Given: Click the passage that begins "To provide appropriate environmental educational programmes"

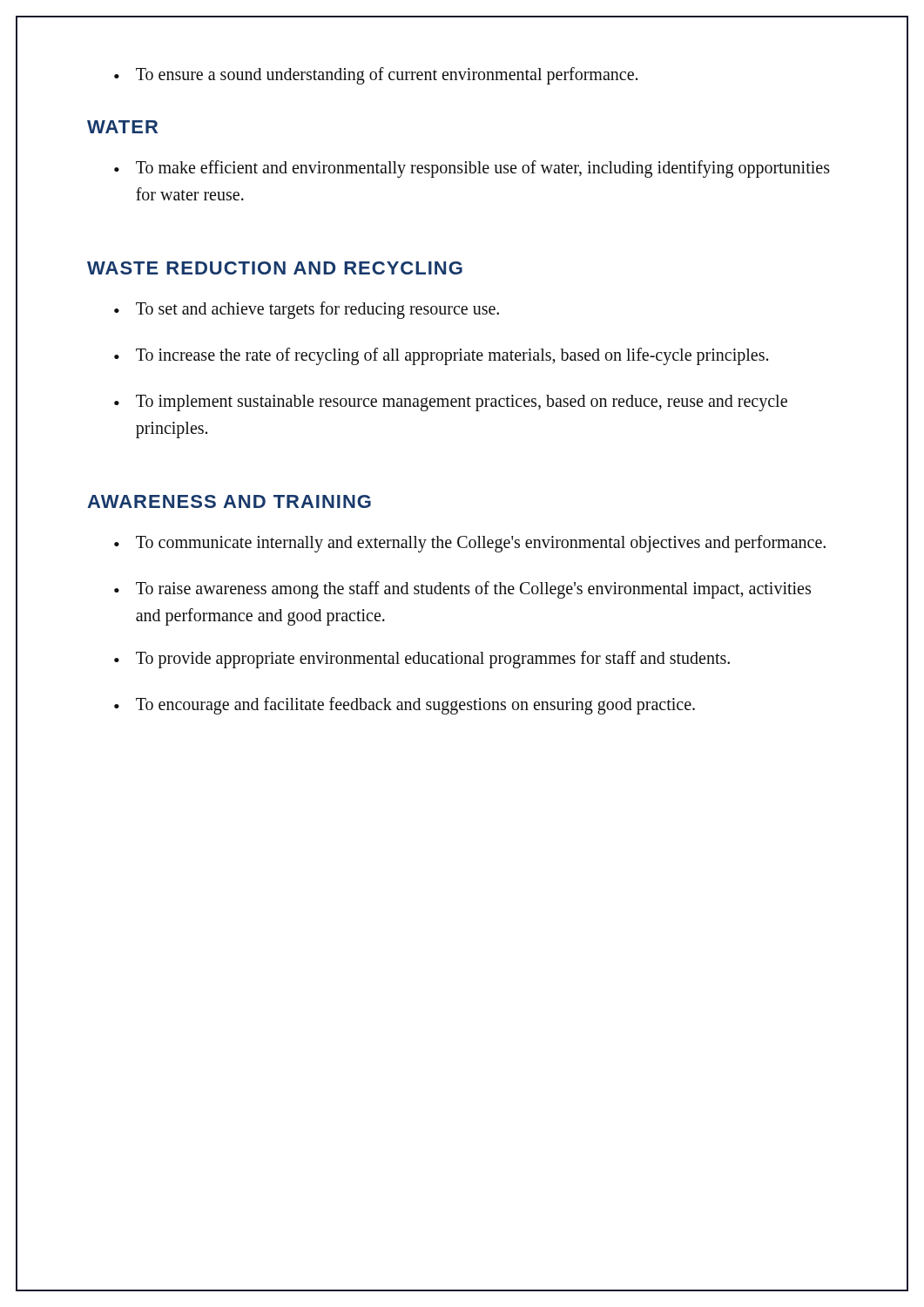Looking at the screenshot, I should [433, 659].
